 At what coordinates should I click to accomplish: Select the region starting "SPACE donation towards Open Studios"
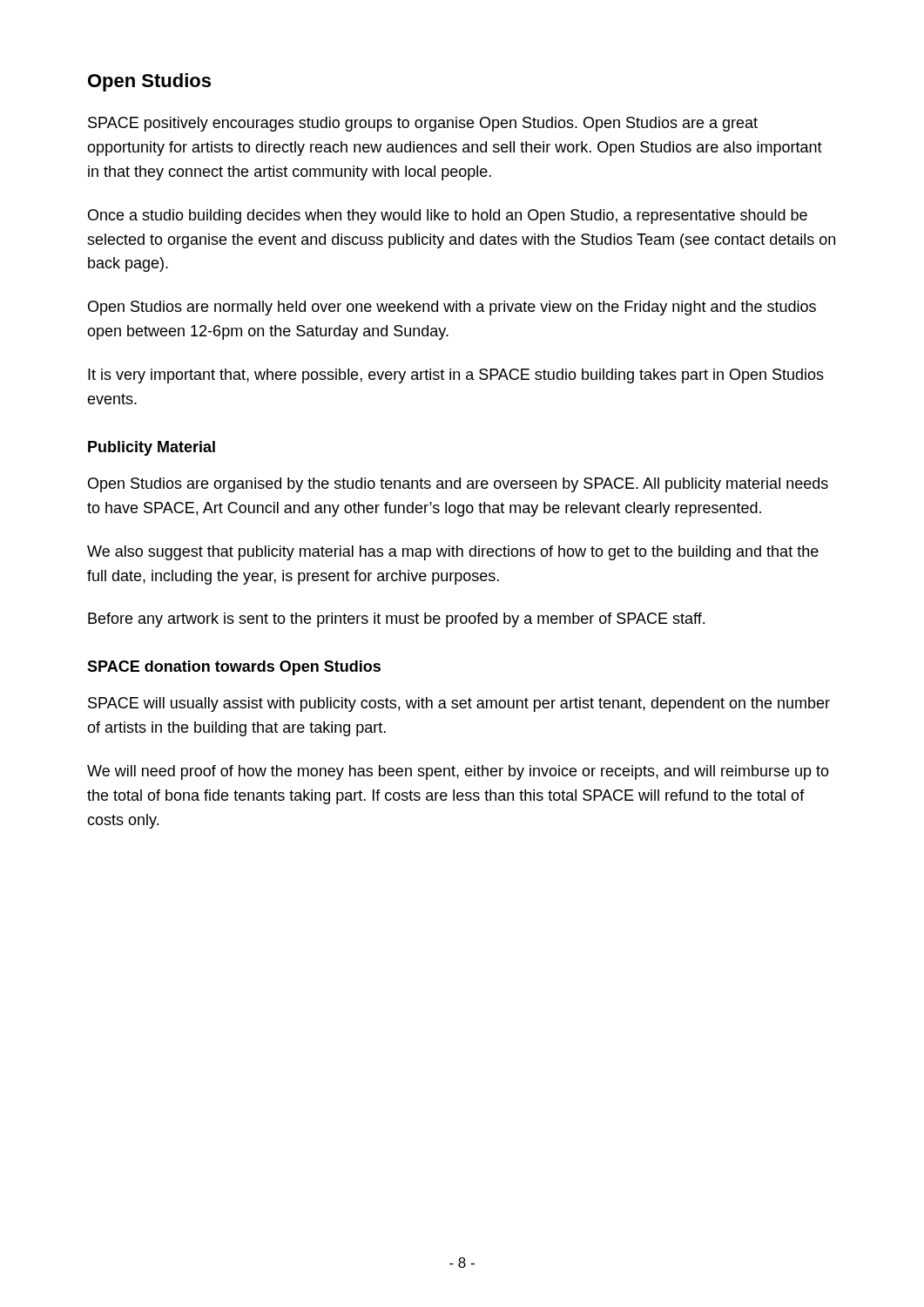click(x=234, y=667)
